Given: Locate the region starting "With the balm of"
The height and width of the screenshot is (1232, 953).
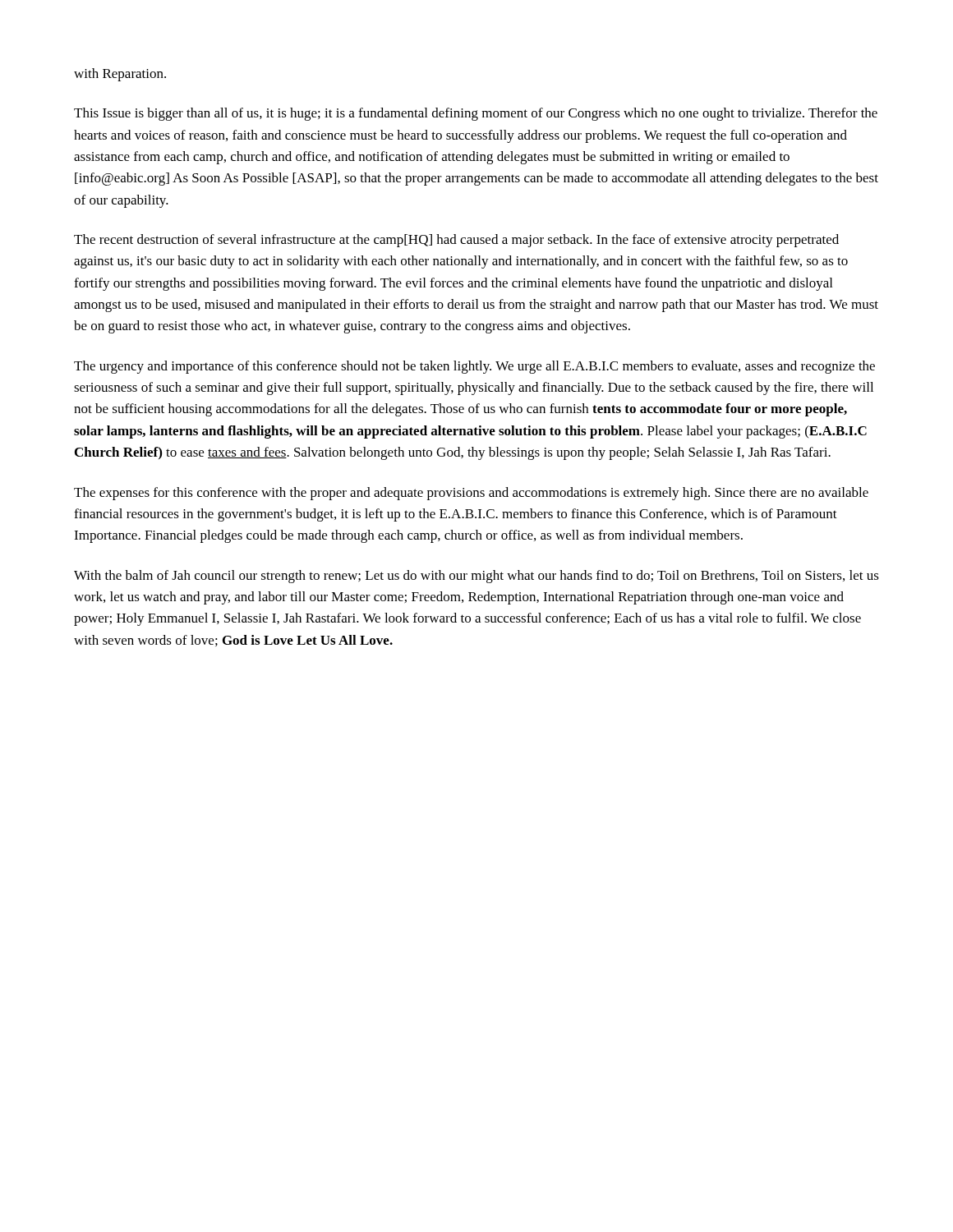Looking at the screenshot, I should tap(476, 608).
